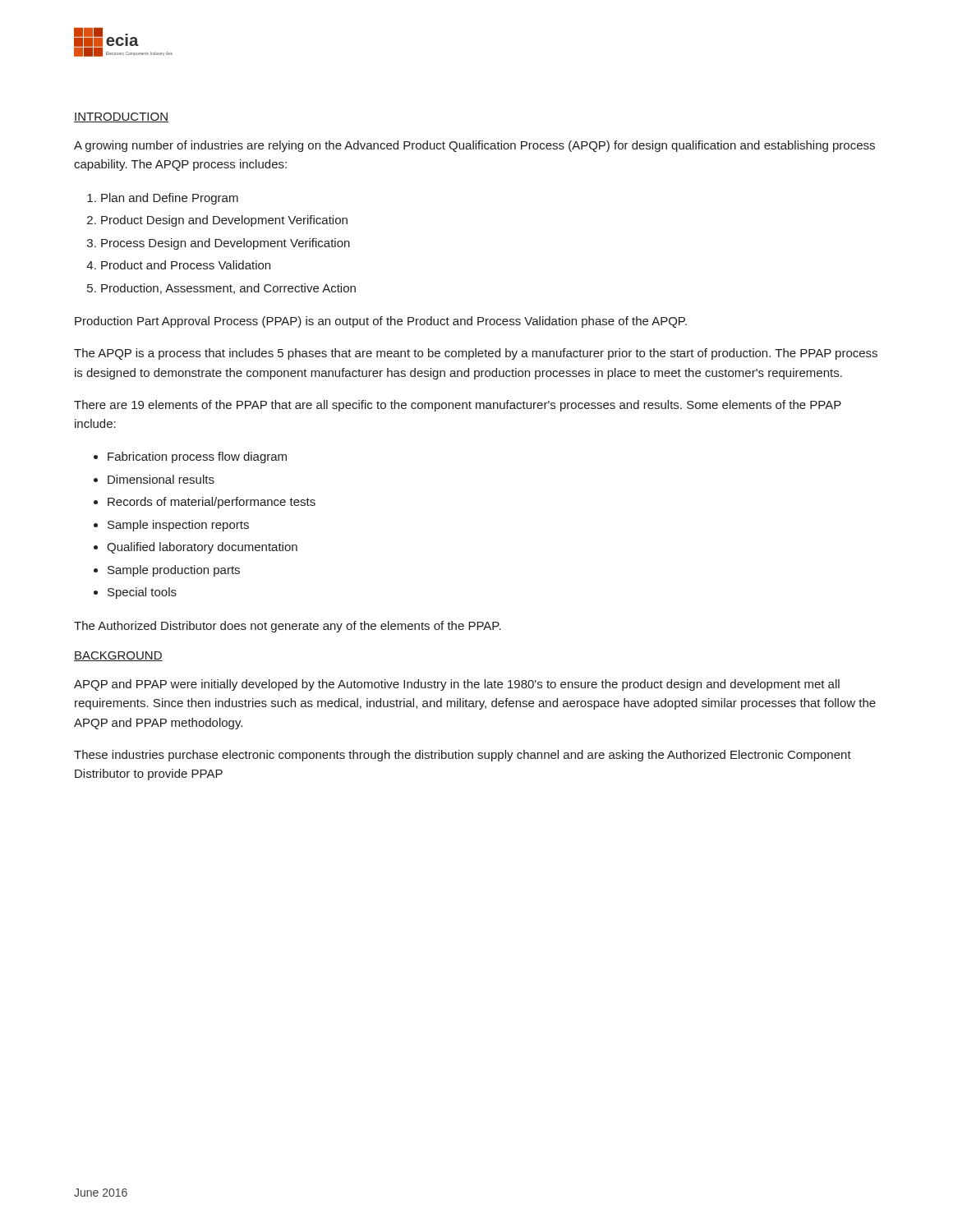Find the list item with the text "Production, Assessment, and Corrective Action"
Viewport: 953px width, 1232px height.
point(228,287)
